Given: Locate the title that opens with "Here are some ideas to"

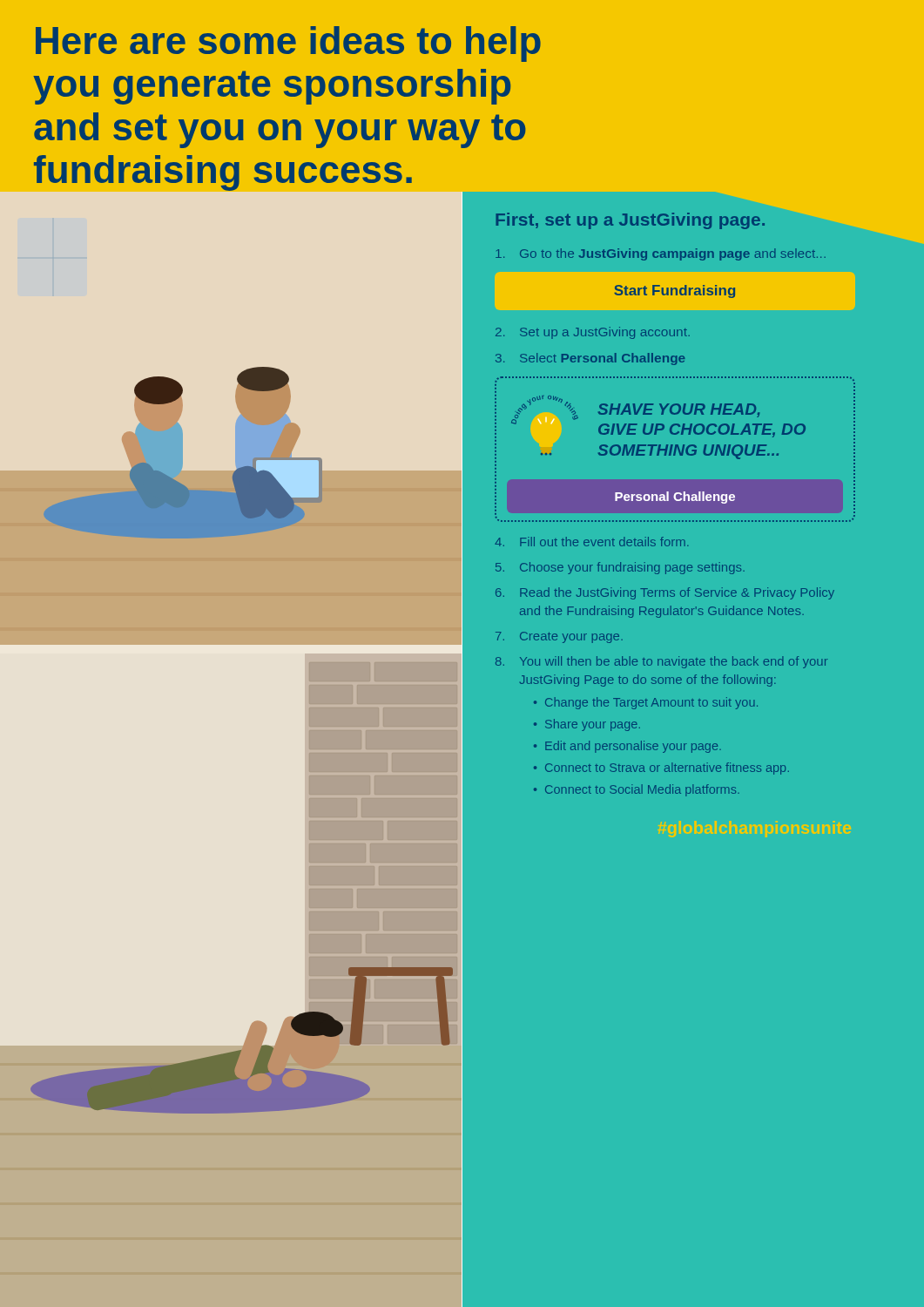Looking at the screenshot, I should coord(288,105).
